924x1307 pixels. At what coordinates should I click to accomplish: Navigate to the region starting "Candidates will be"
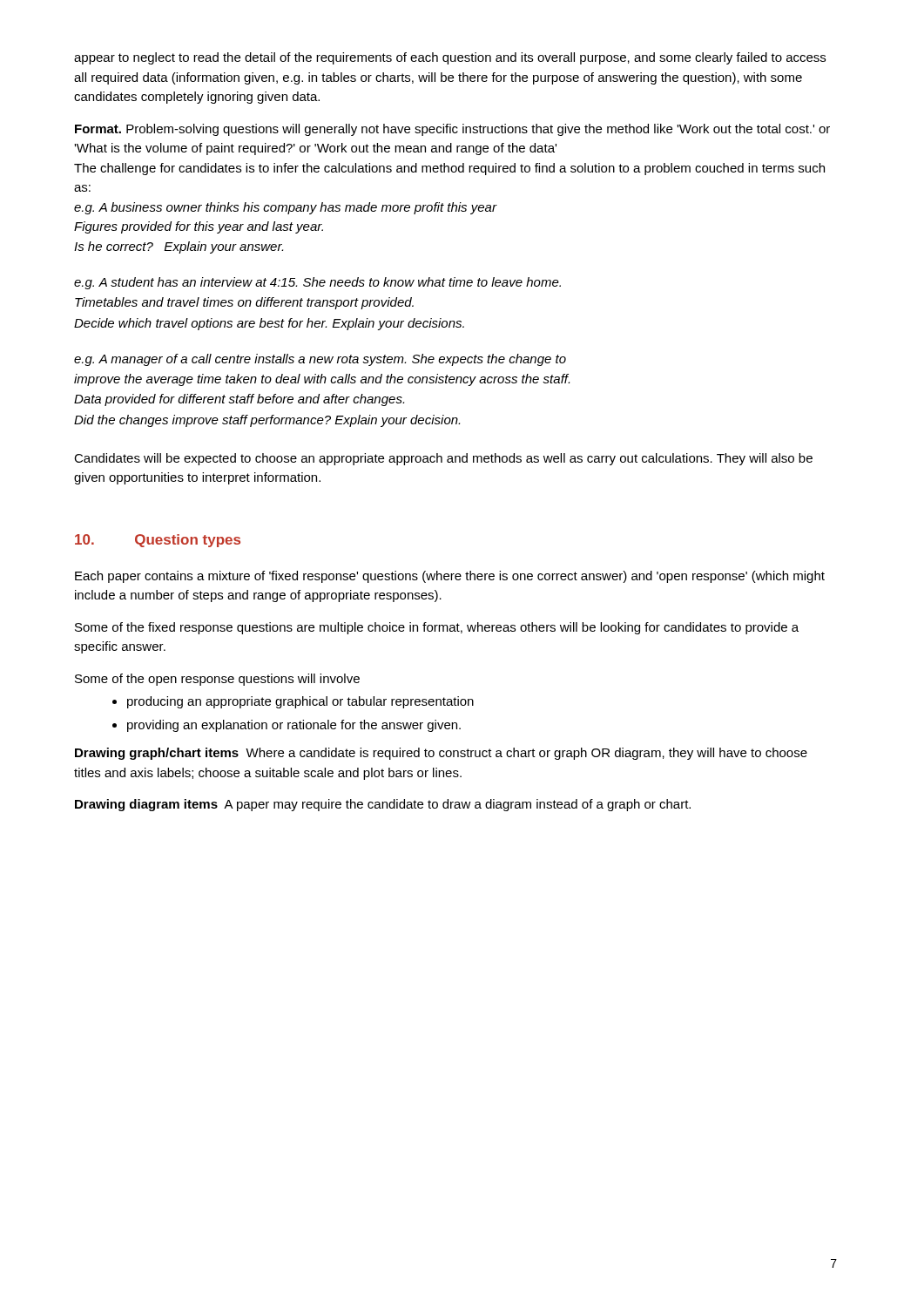click(x=444, y=467)
